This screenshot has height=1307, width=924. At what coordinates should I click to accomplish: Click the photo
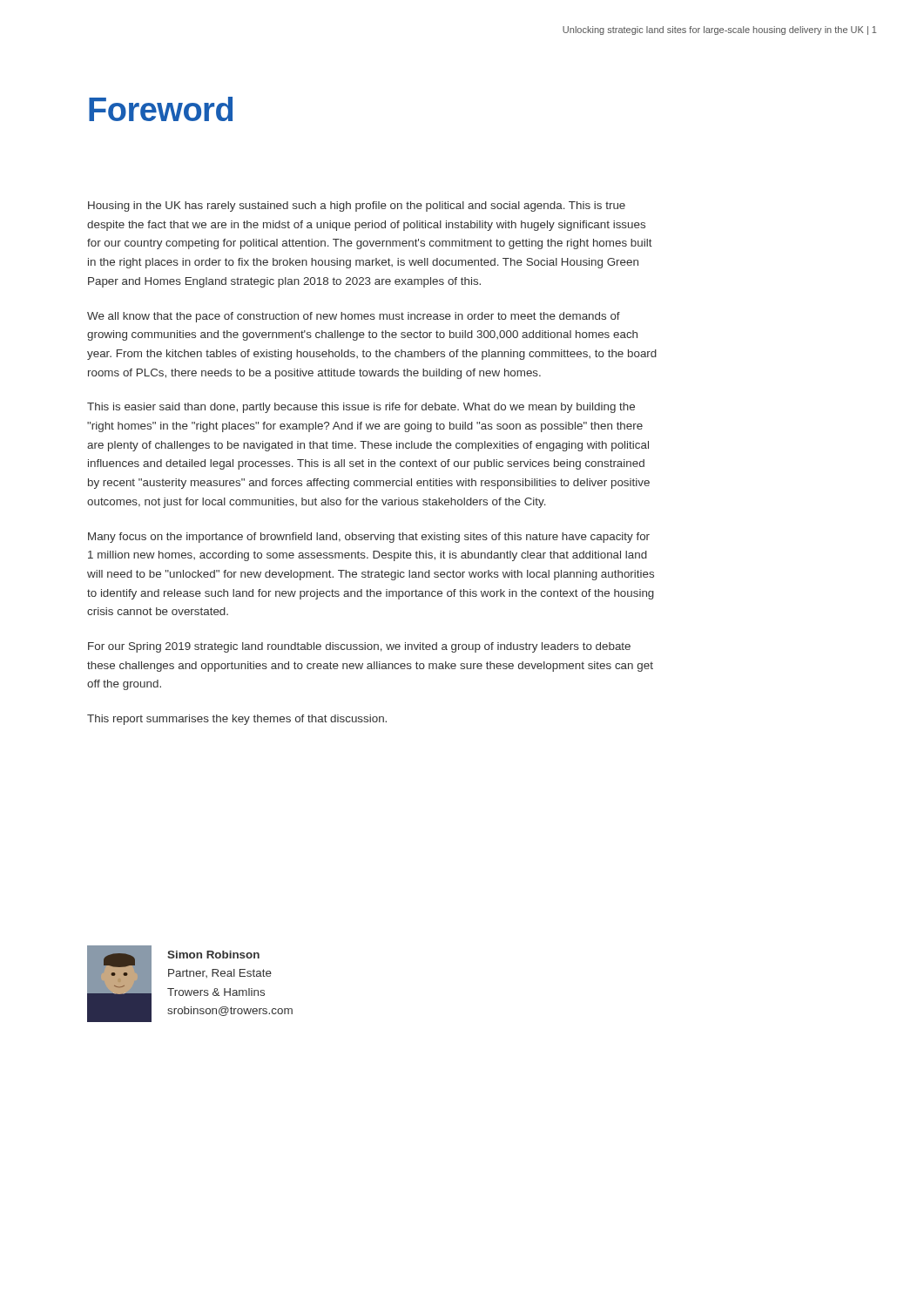(119, 984)
